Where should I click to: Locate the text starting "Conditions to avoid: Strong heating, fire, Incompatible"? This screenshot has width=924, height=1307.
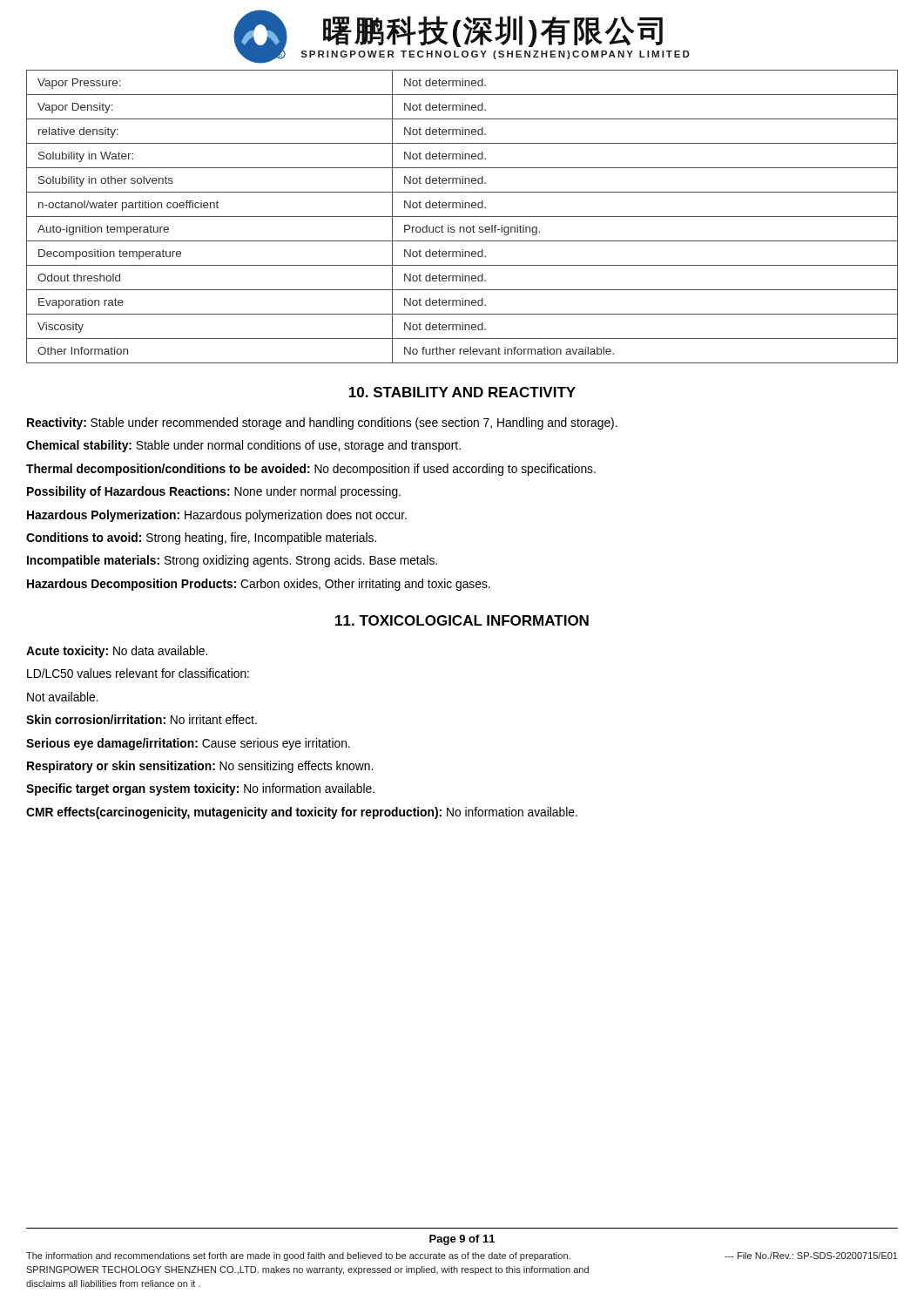point(202,538)
